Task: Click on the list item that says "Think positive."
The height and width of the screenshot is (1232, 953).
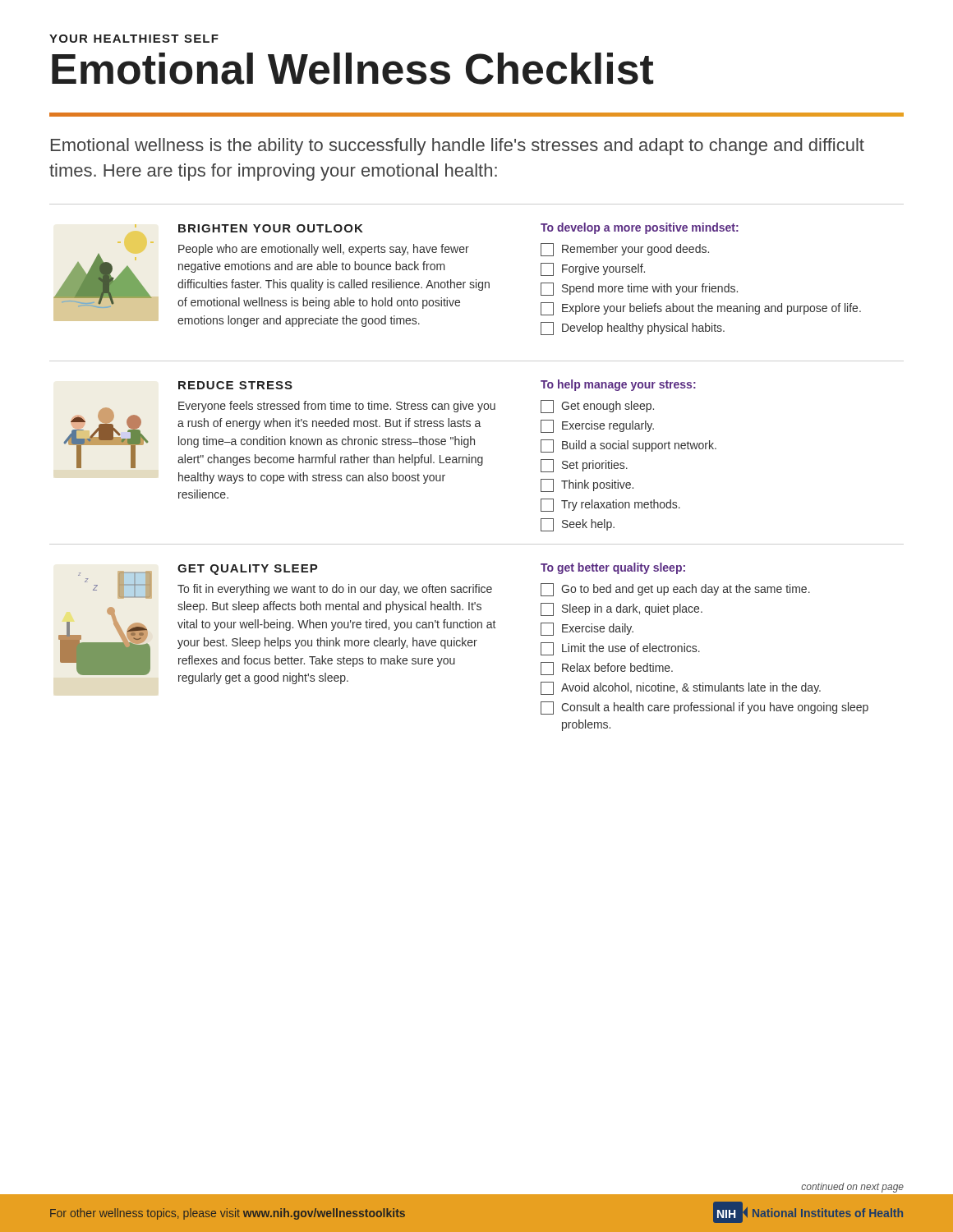Action: (x=588, y=485)
